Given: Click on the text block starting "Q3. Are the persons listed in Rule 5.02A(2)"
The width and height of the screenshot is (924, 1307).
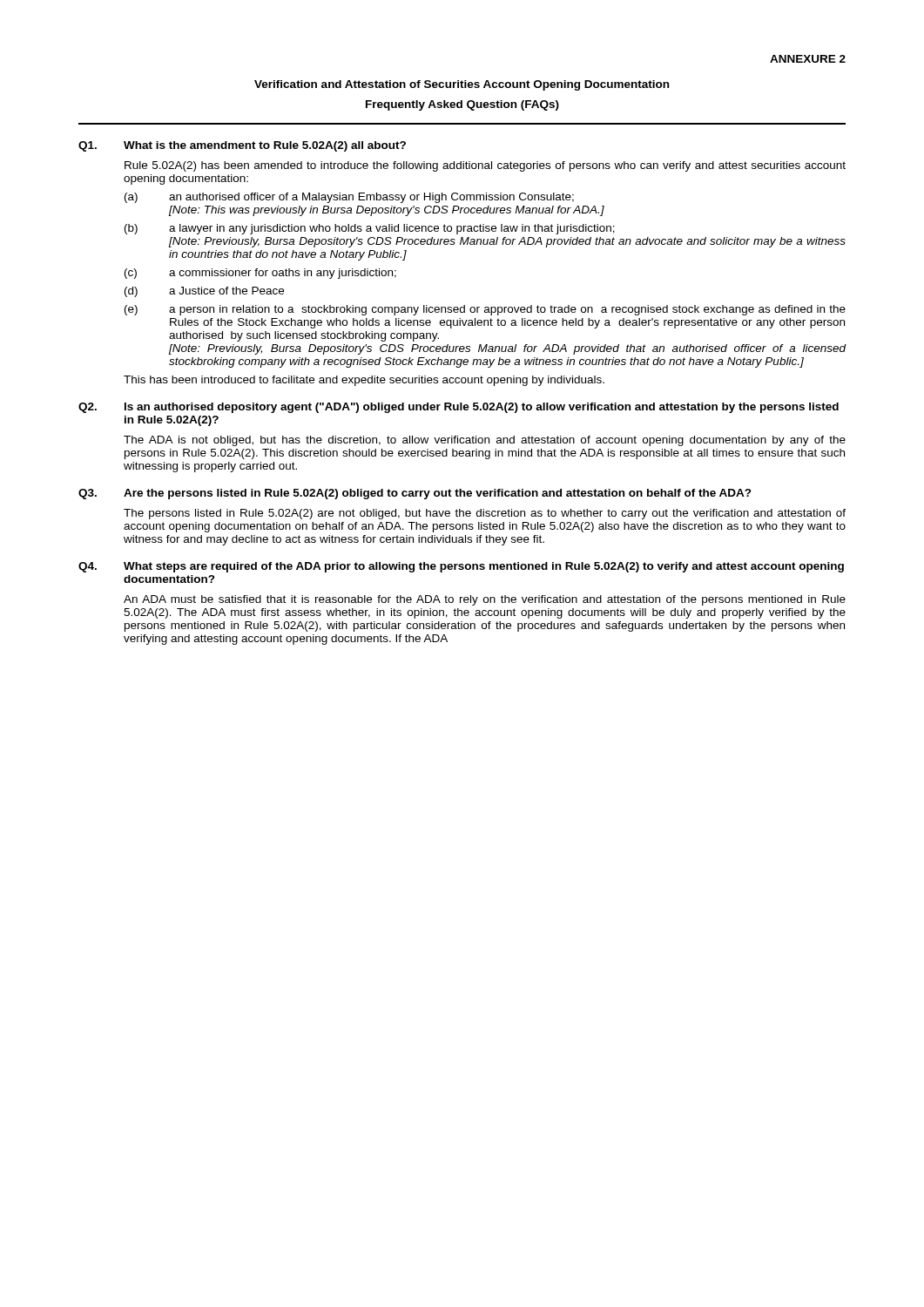Looking at the screenshot, I should click(462, 493).
